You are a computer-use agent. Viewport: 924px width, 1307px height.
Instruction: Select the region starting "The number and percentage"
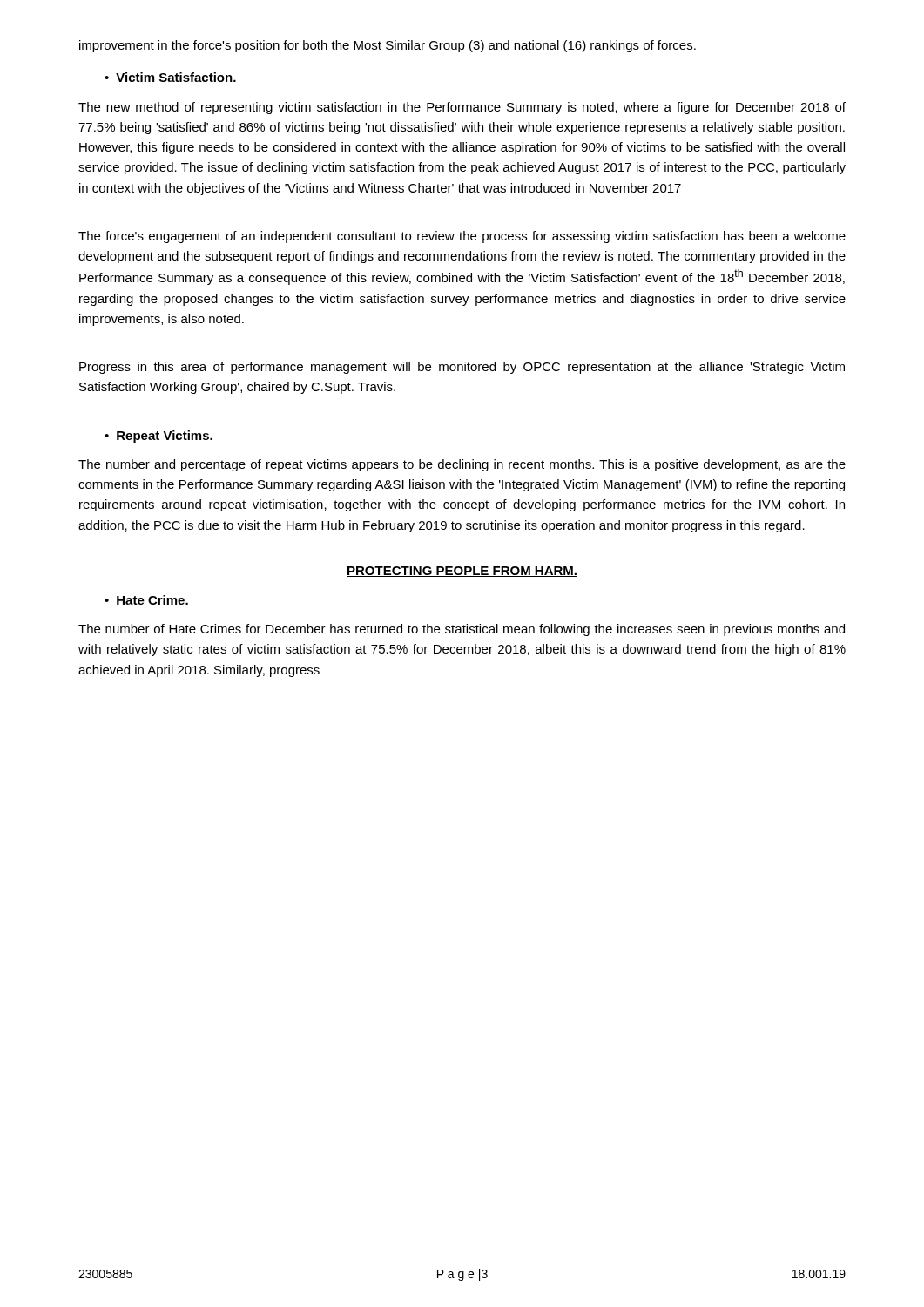click(462, 494)
